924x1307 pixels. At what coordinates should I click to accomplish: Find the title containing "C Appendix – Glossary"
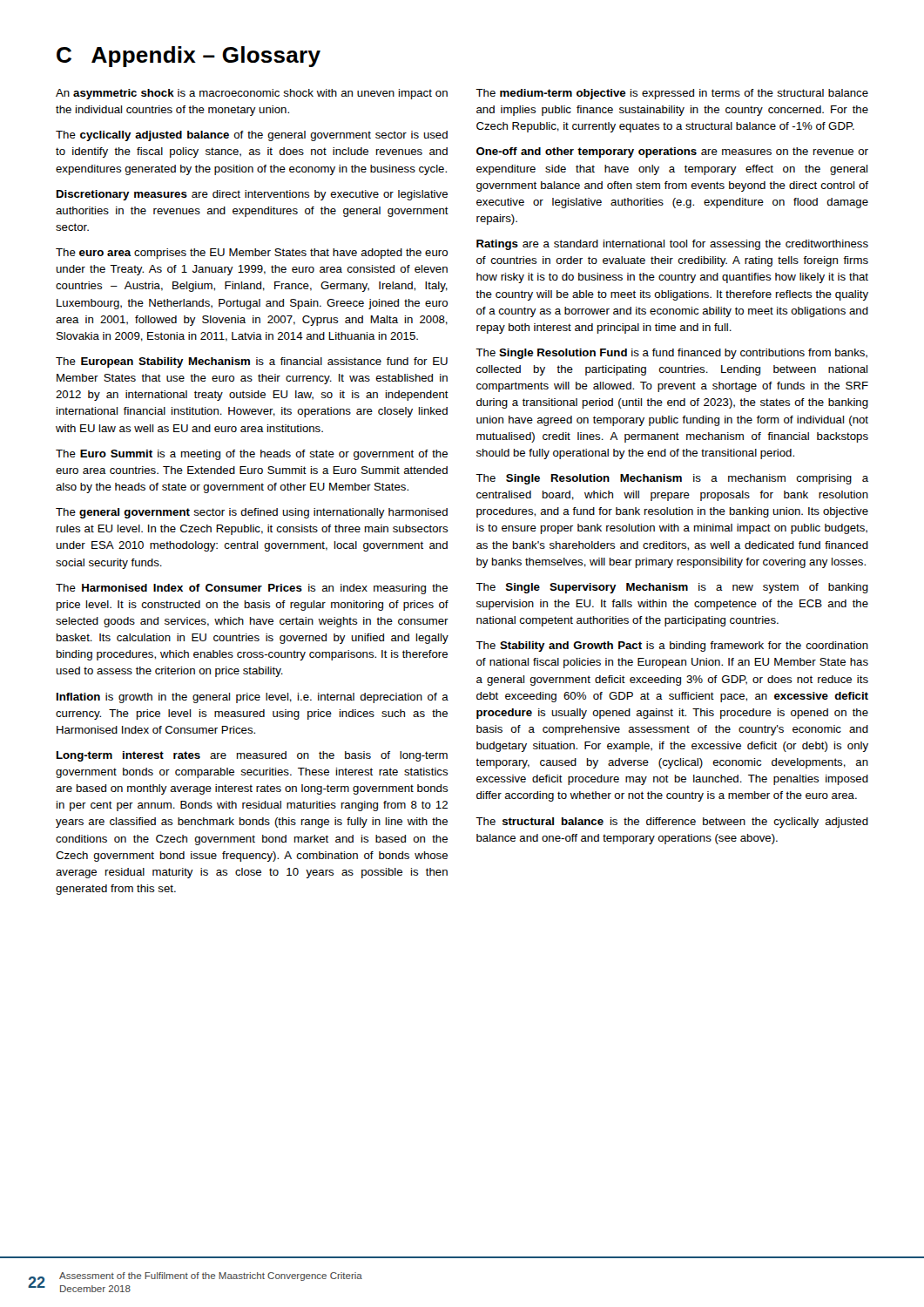[189, 57]
